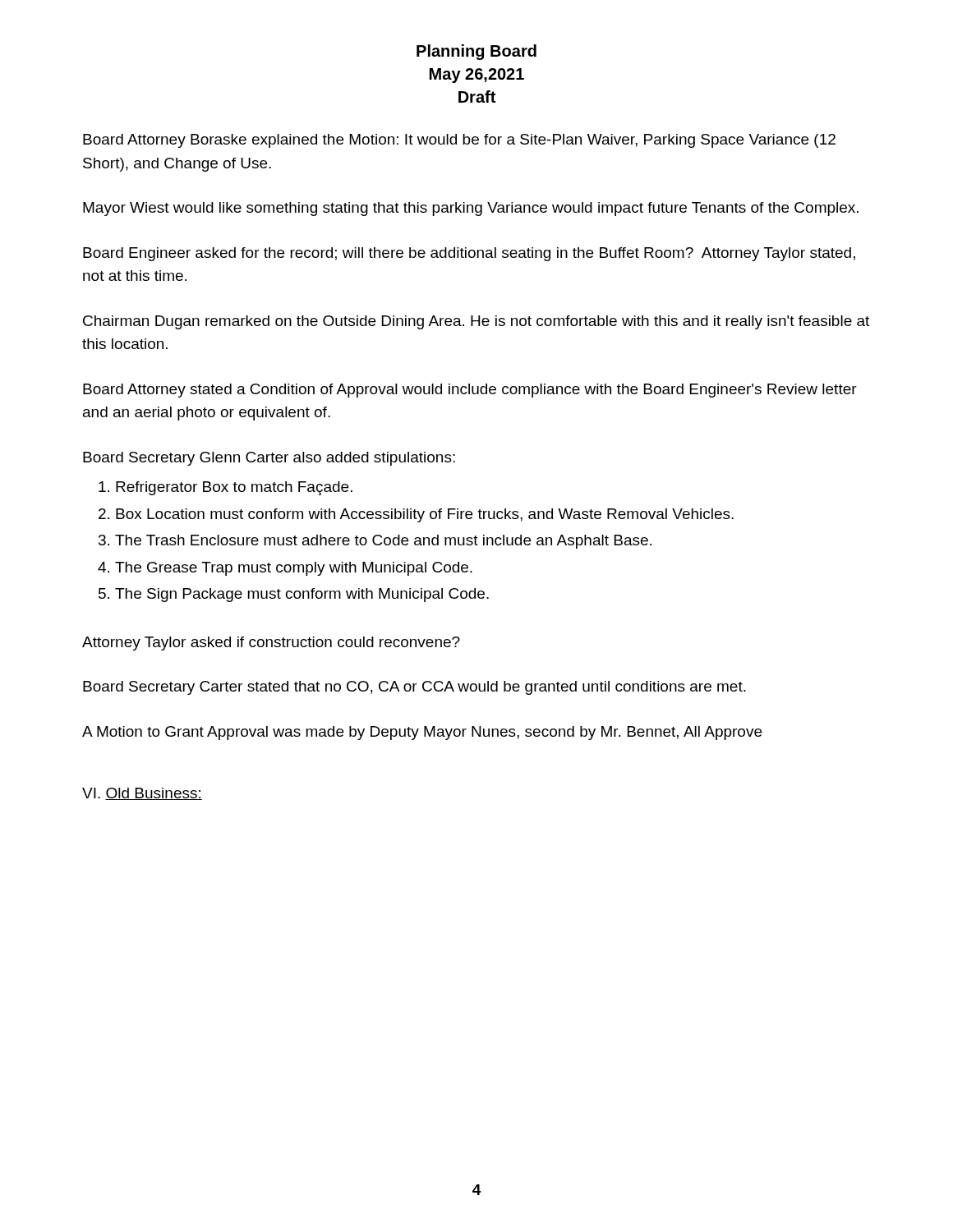The image size is (953, 1232).
Task: Select the passage starting "Board Secretary Carter"
Action: pos(414,686)
